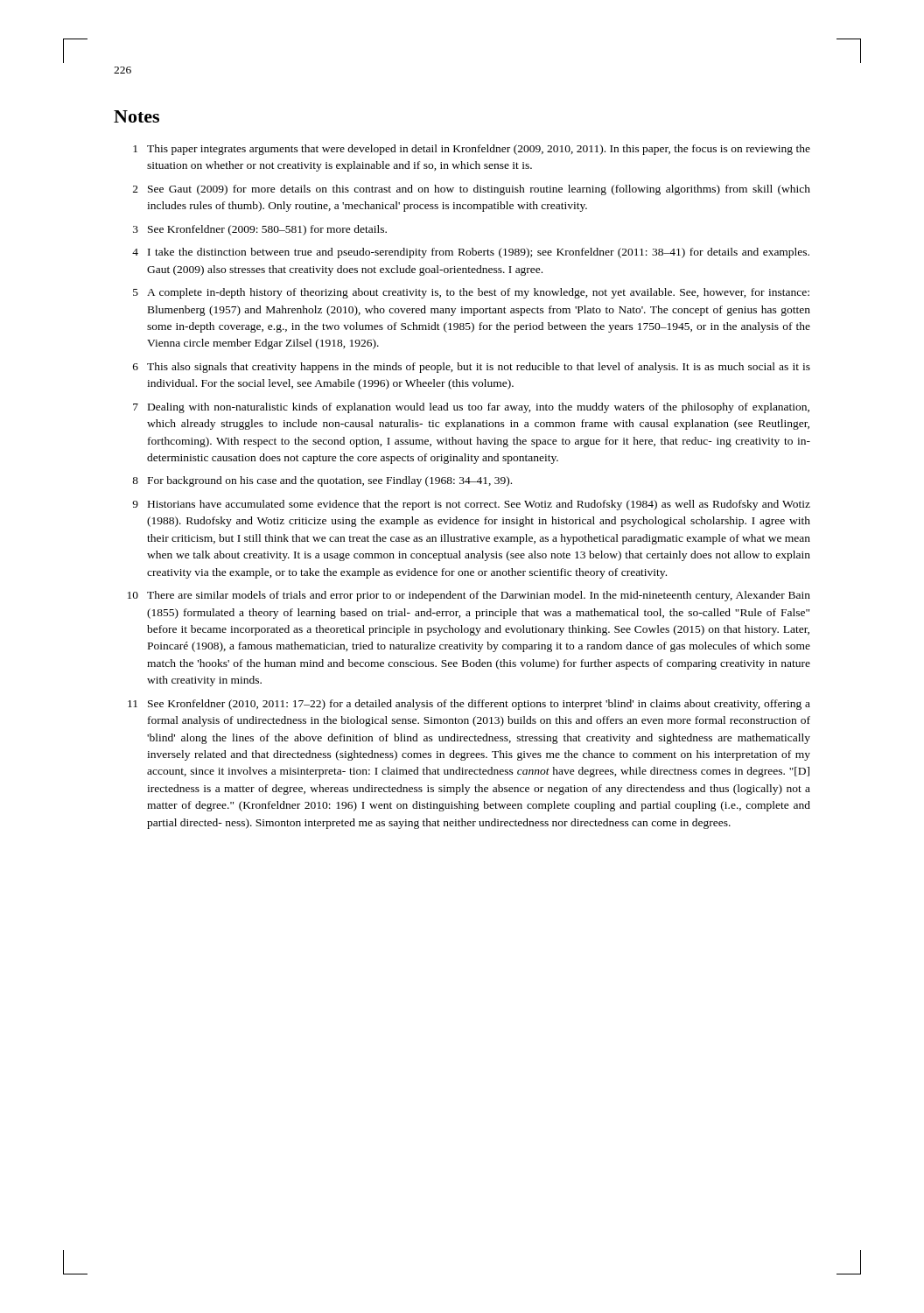Select the list item containing "7 Dealing with non-naturalistic kinds"
Image resolution: width=924 pixels, height=1313 pixels.
point(462,432)
